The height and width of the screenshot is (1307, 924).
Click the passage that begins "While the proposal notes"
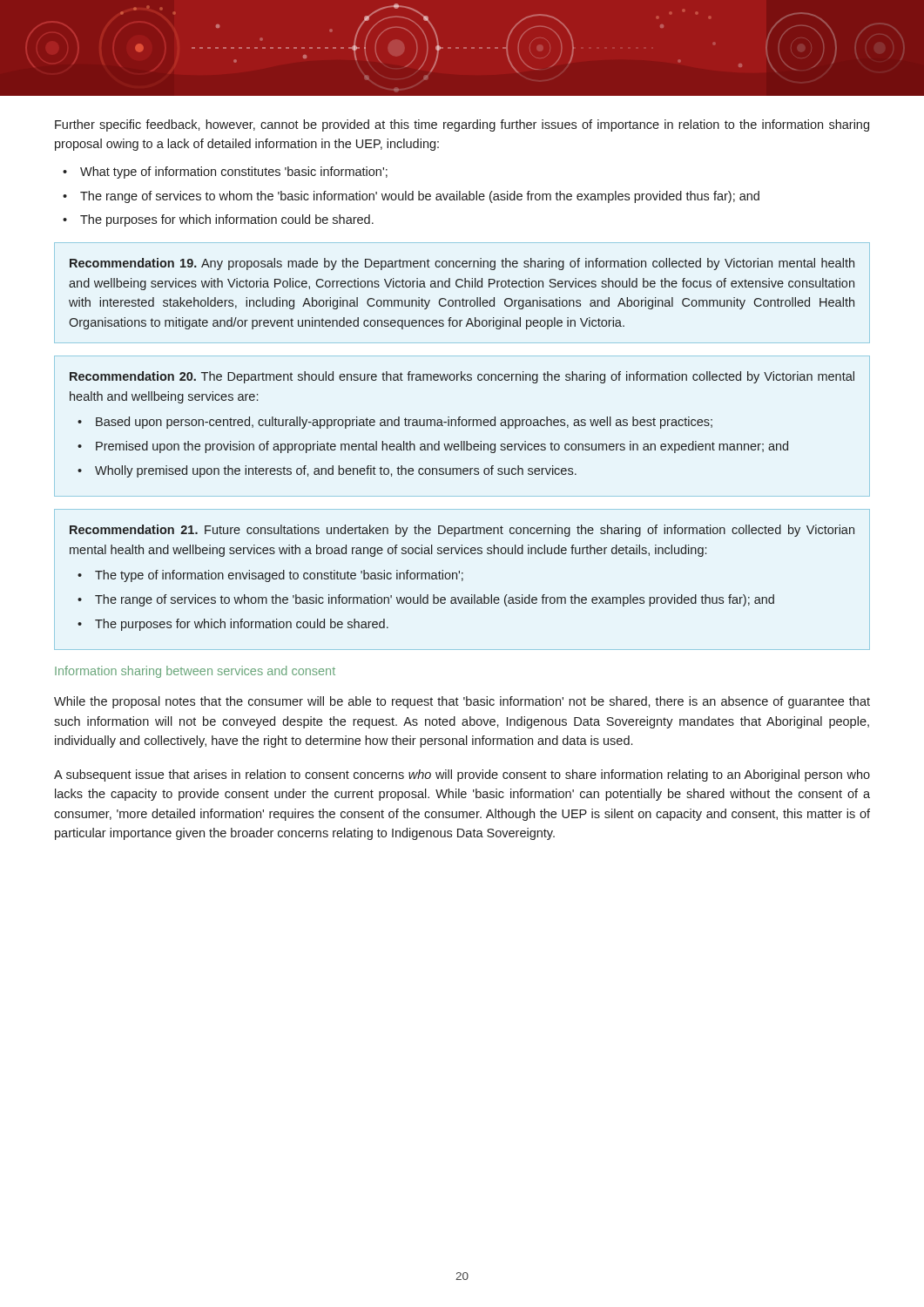click(x=462, y=721)
